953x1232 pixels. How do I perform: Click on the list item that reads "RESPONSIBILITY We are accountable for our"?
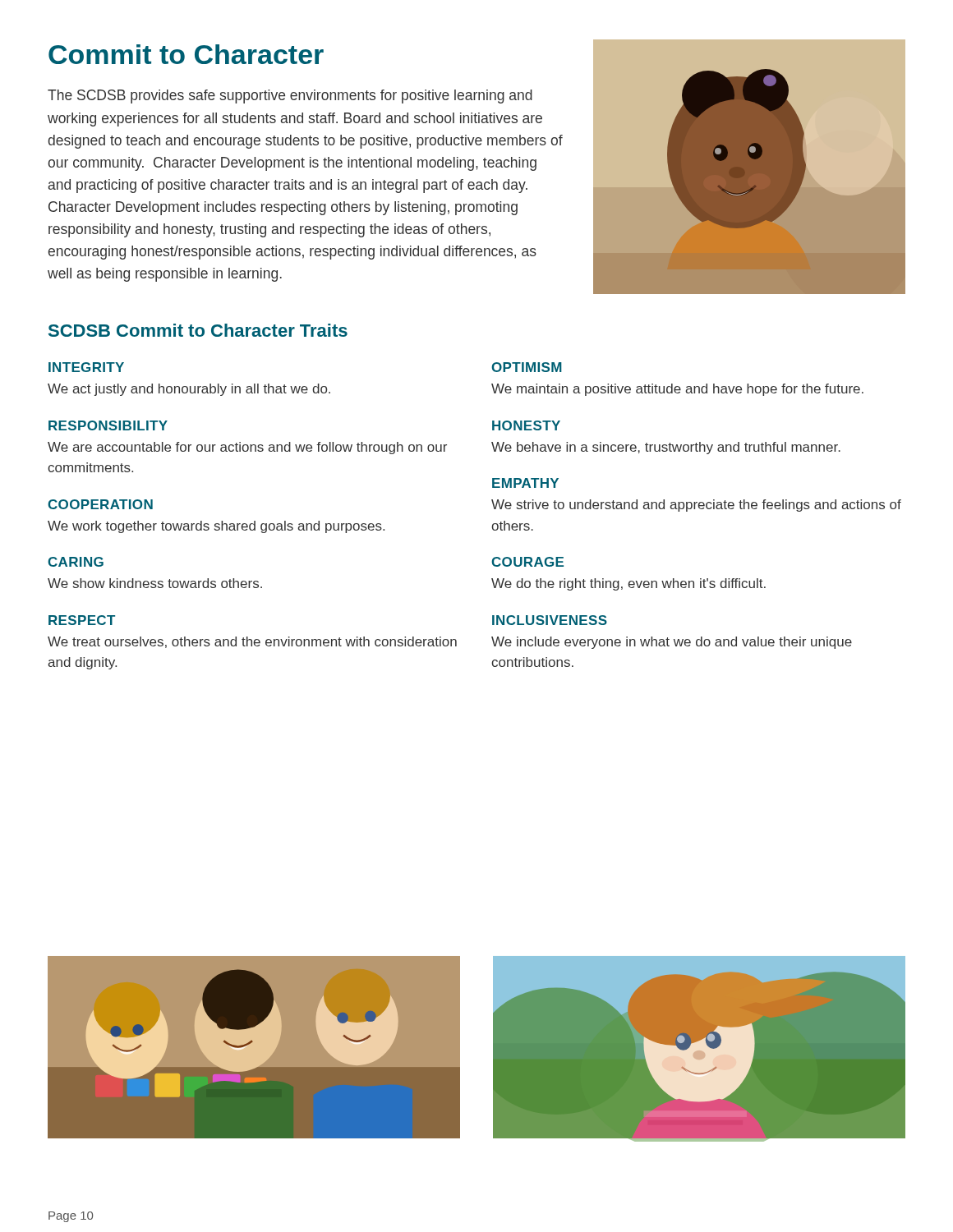(255, 448)
